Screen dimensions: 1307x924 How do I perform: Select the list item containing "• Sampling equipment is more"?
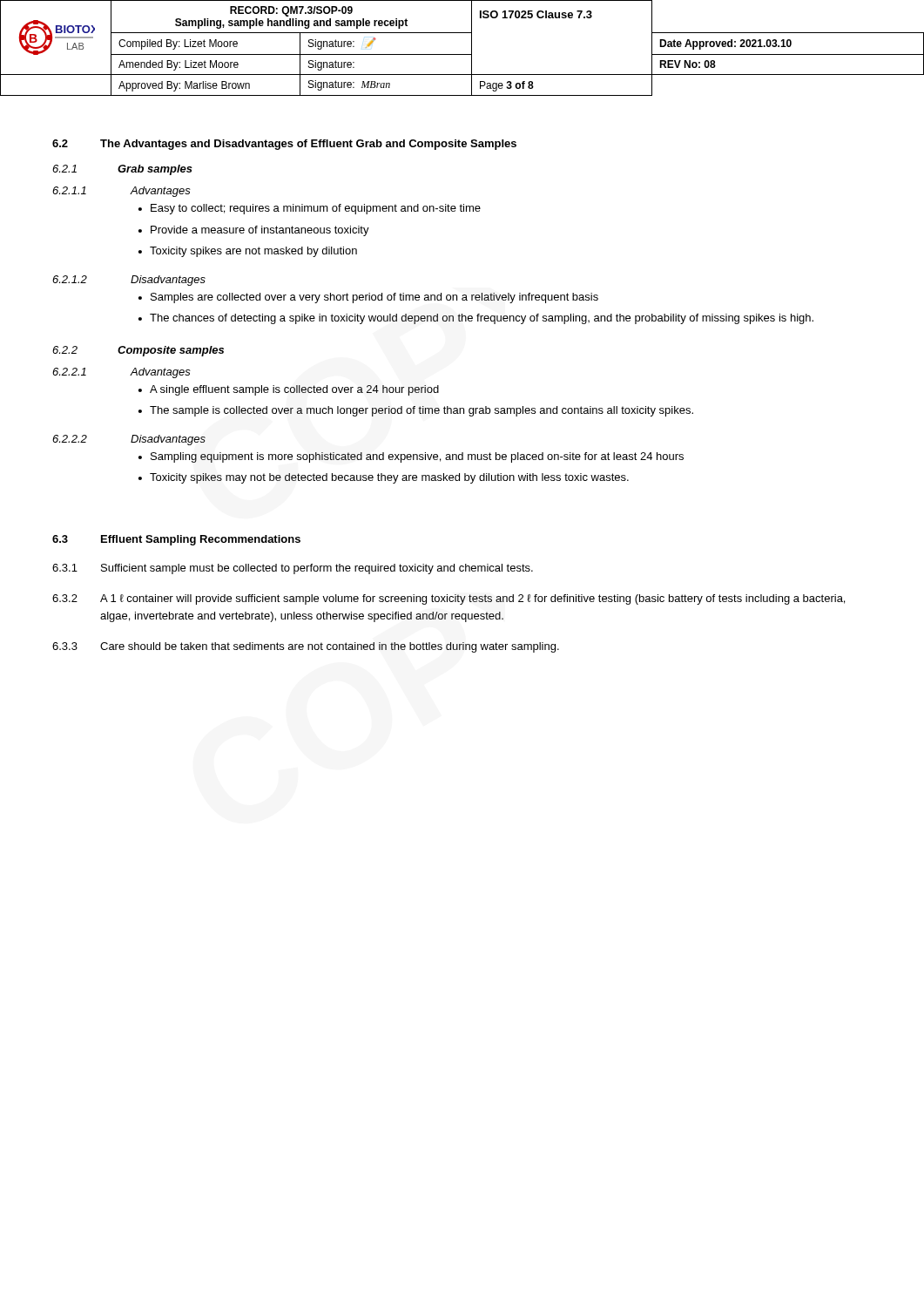[x=501, y=457]
